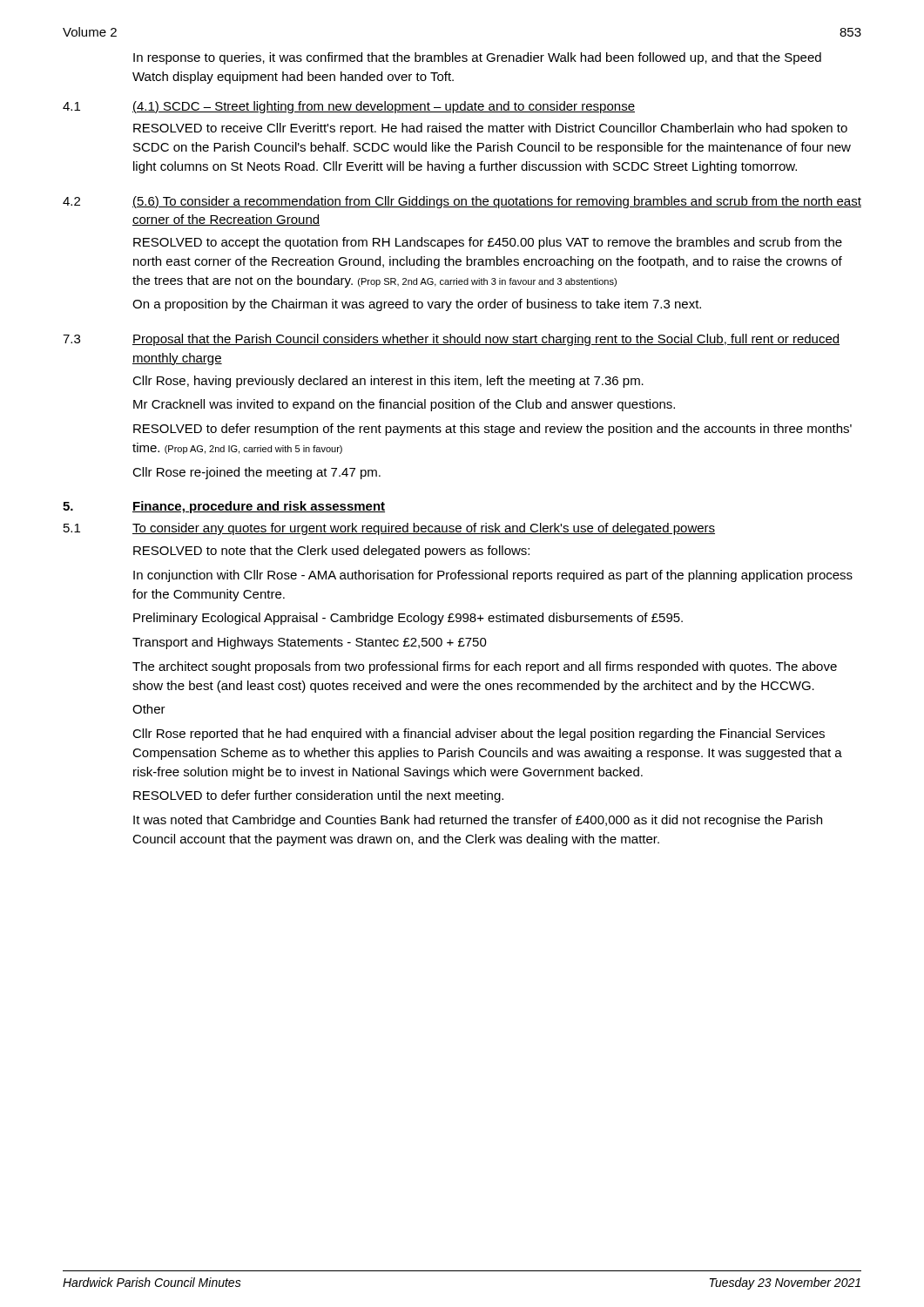
Task: Locate the text "5. Finance, procedure and risk assessment"
Action: [x=224, y=506]
